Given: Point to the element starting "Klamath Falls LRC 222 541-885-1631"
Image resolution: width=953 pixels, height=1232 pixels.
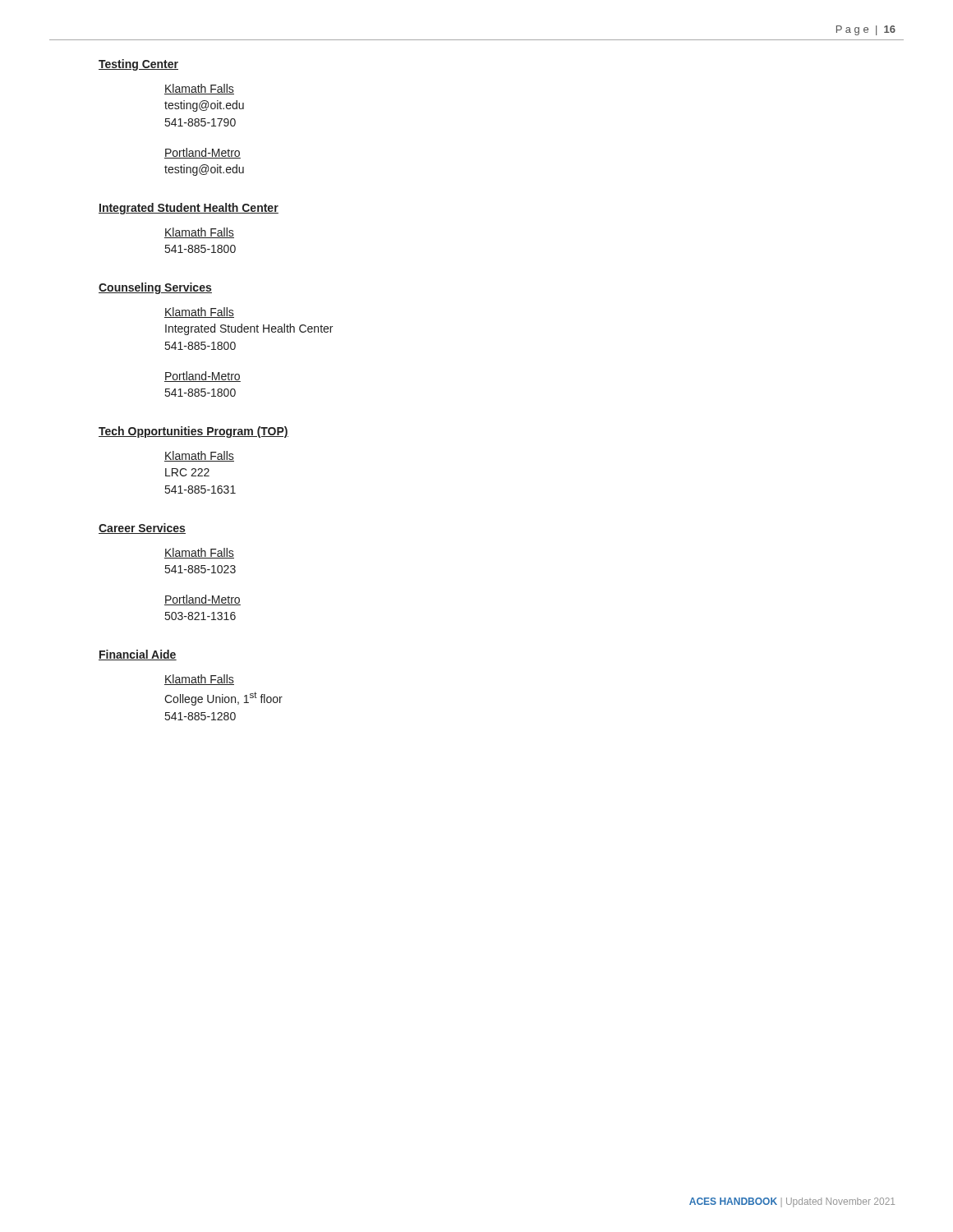Looking at the screenshot, I should (x=199, y=456).
